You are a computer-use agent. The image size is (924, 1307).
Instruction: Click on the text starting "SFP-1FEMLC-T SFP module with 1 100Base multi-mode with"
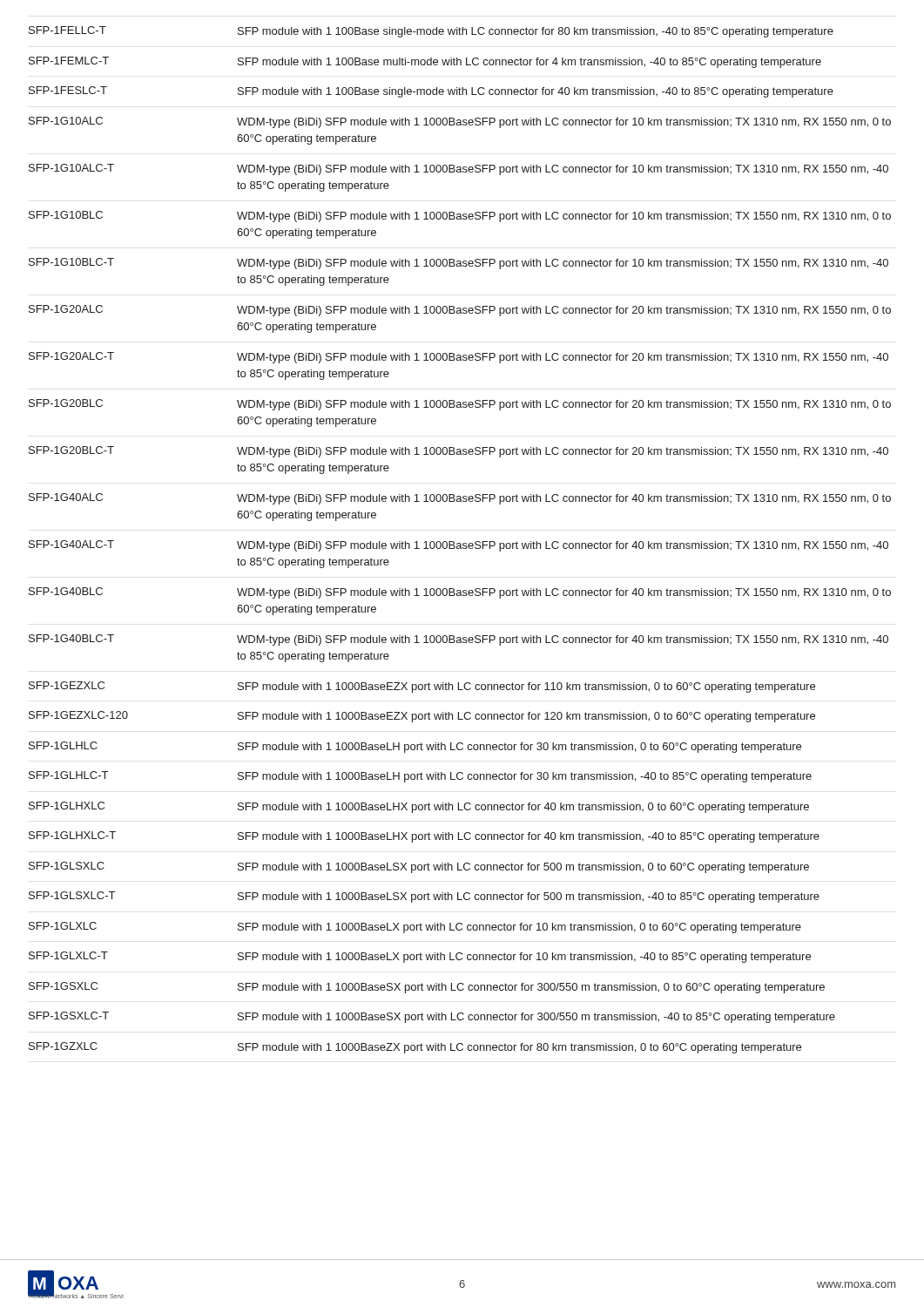coord(462,61)
